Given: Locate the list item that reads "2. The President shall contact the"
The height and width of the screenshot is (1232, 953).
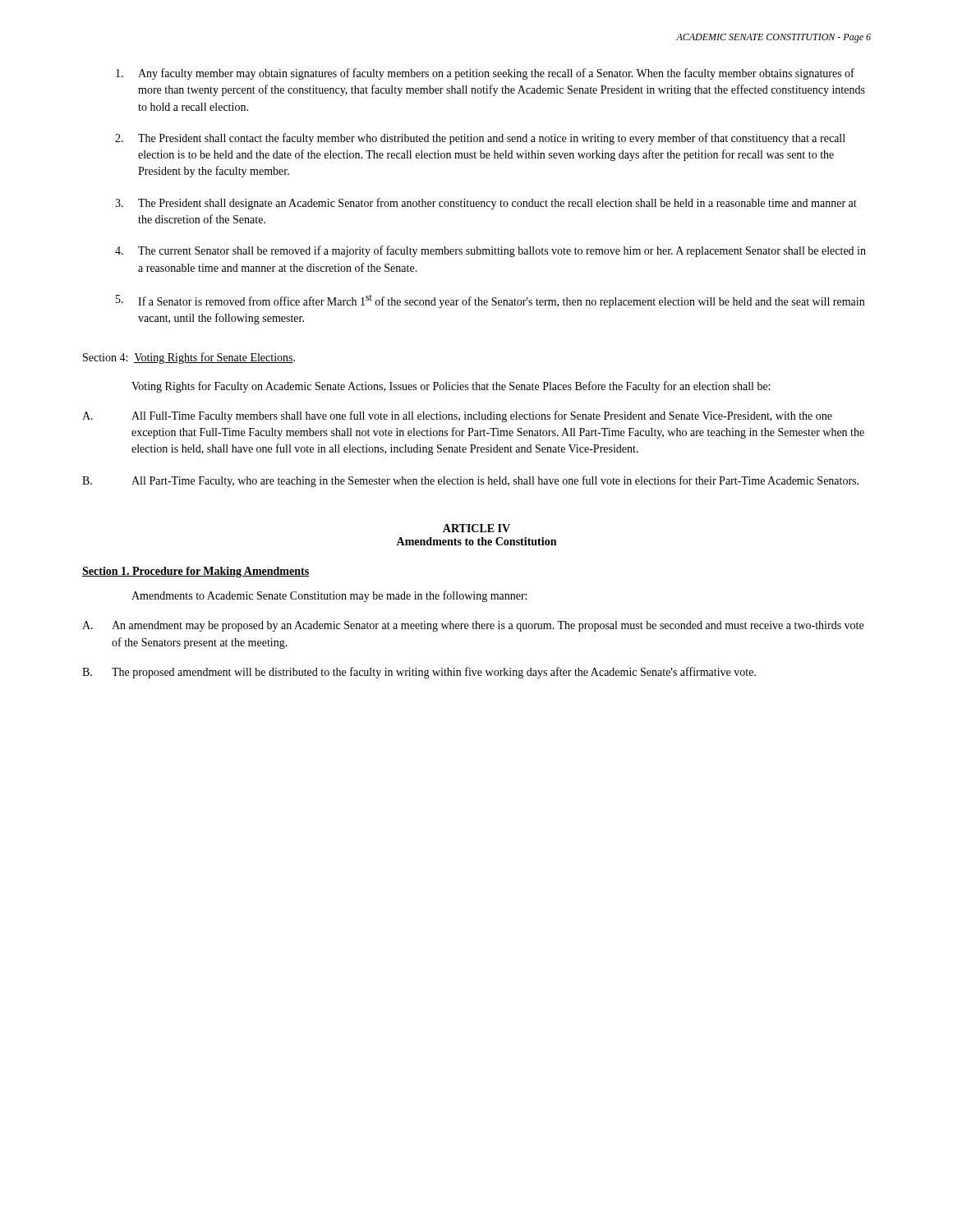Looking at the screenshot, I should (x=493, y=155).
